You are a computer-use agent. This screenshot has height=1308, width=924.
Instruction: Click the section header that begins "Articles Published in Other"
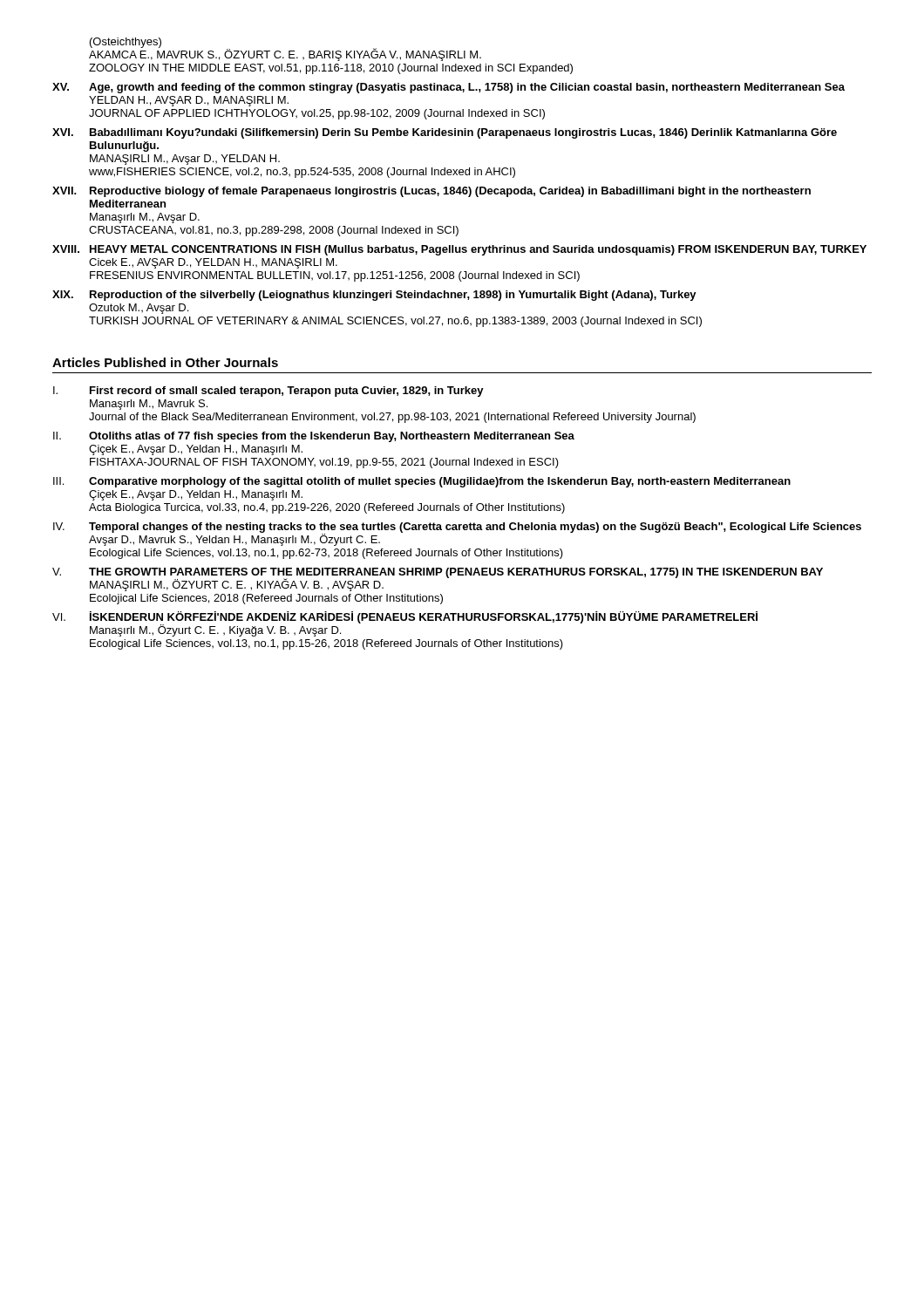[165, 362]
